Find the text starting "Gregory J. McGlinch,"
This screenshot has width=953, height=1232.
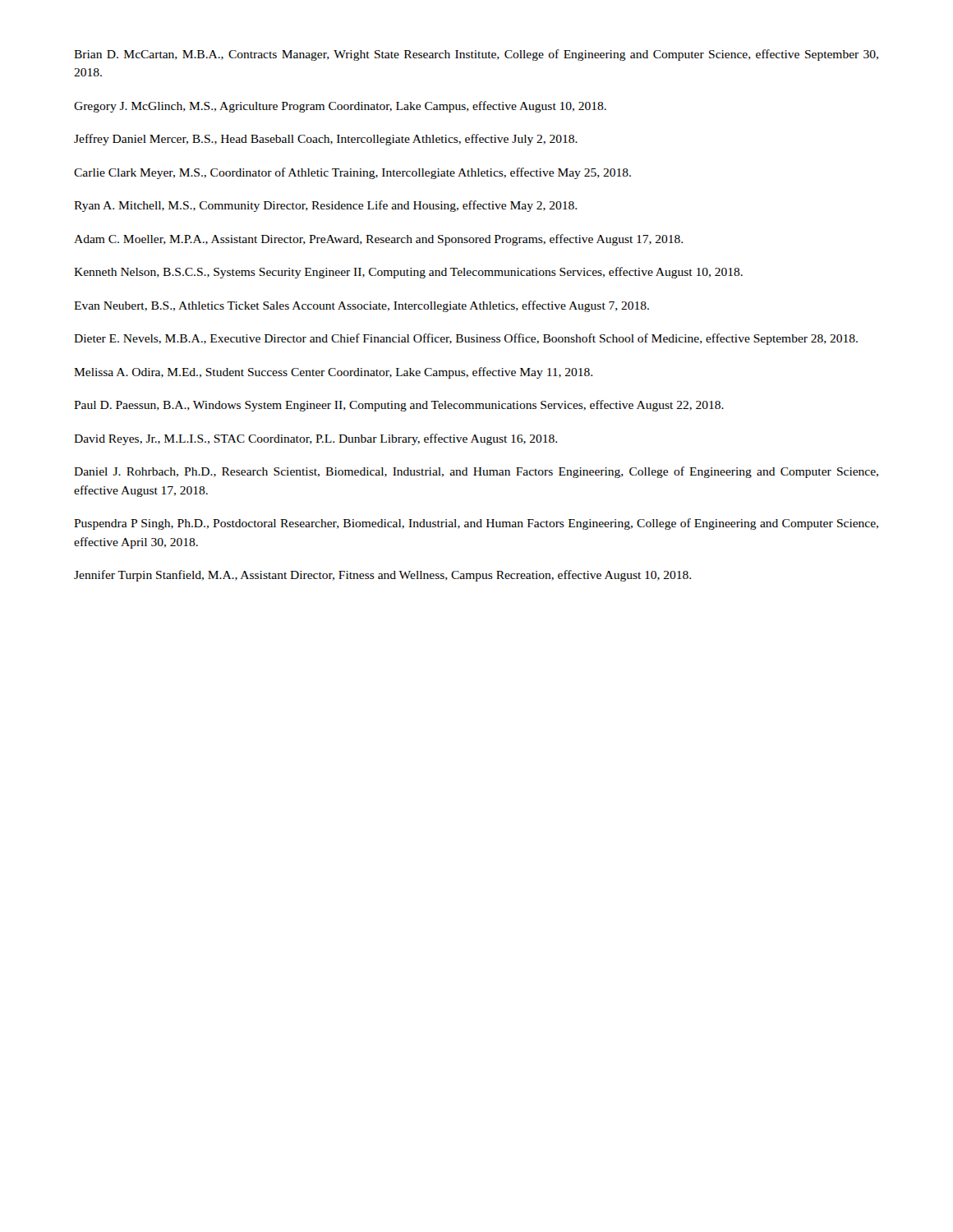coord(340,106)
